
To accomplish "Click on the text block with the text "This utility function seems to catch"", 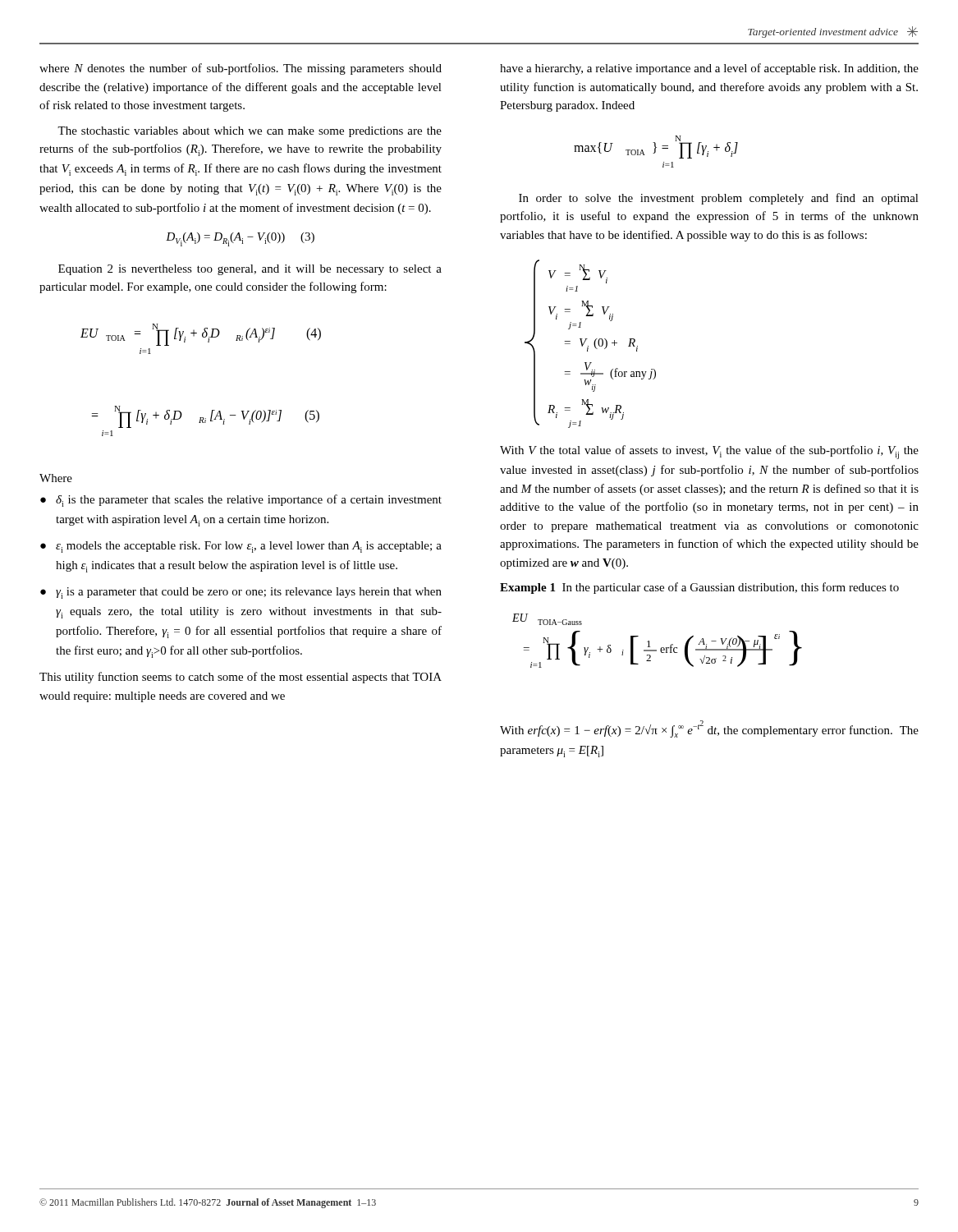I will pos(241,686).
